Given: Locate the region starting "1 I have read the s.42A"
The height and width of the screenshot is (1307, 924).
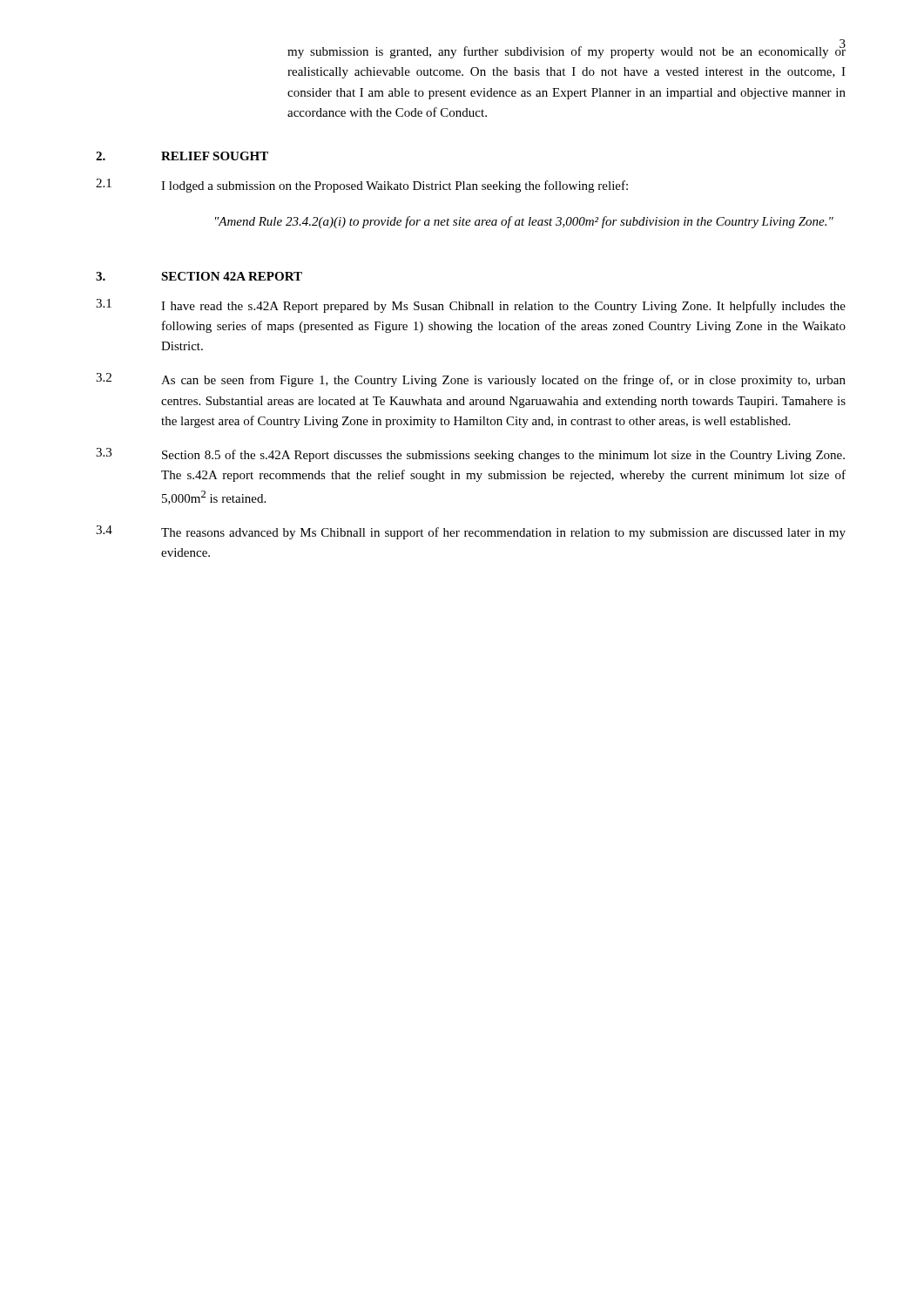Looking at the screenshot, I should tap(471, 326).
